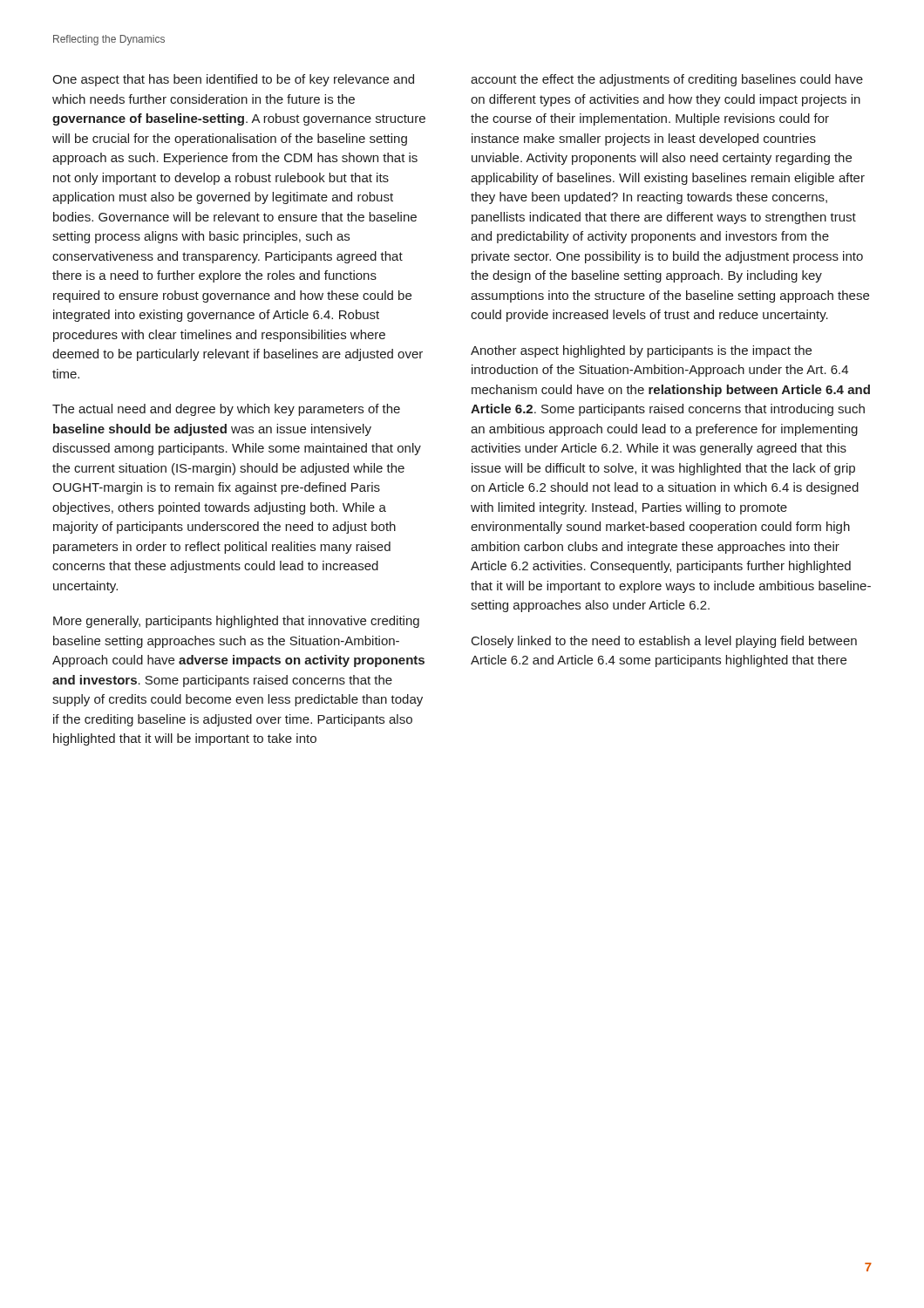The height and width of the screenshot is (1308, 924).
Task: Navigate to the block starting "account the effect"
Action: pos(670,197)
